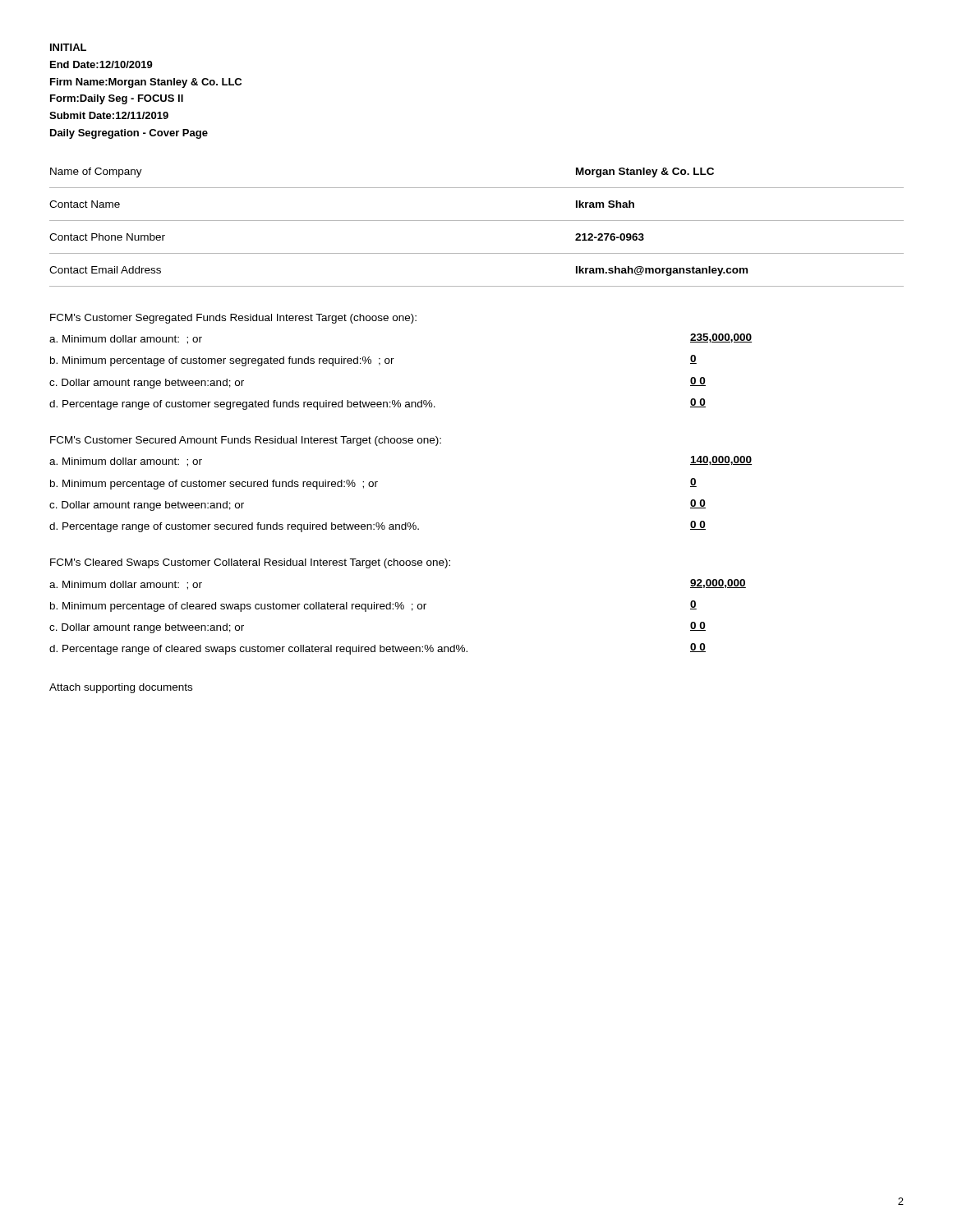This screenshot has width=953, height=1232.
Task: Click on the text with the text "Contact Email Address"
Action: pyautogui.click(x=105, y=270)
